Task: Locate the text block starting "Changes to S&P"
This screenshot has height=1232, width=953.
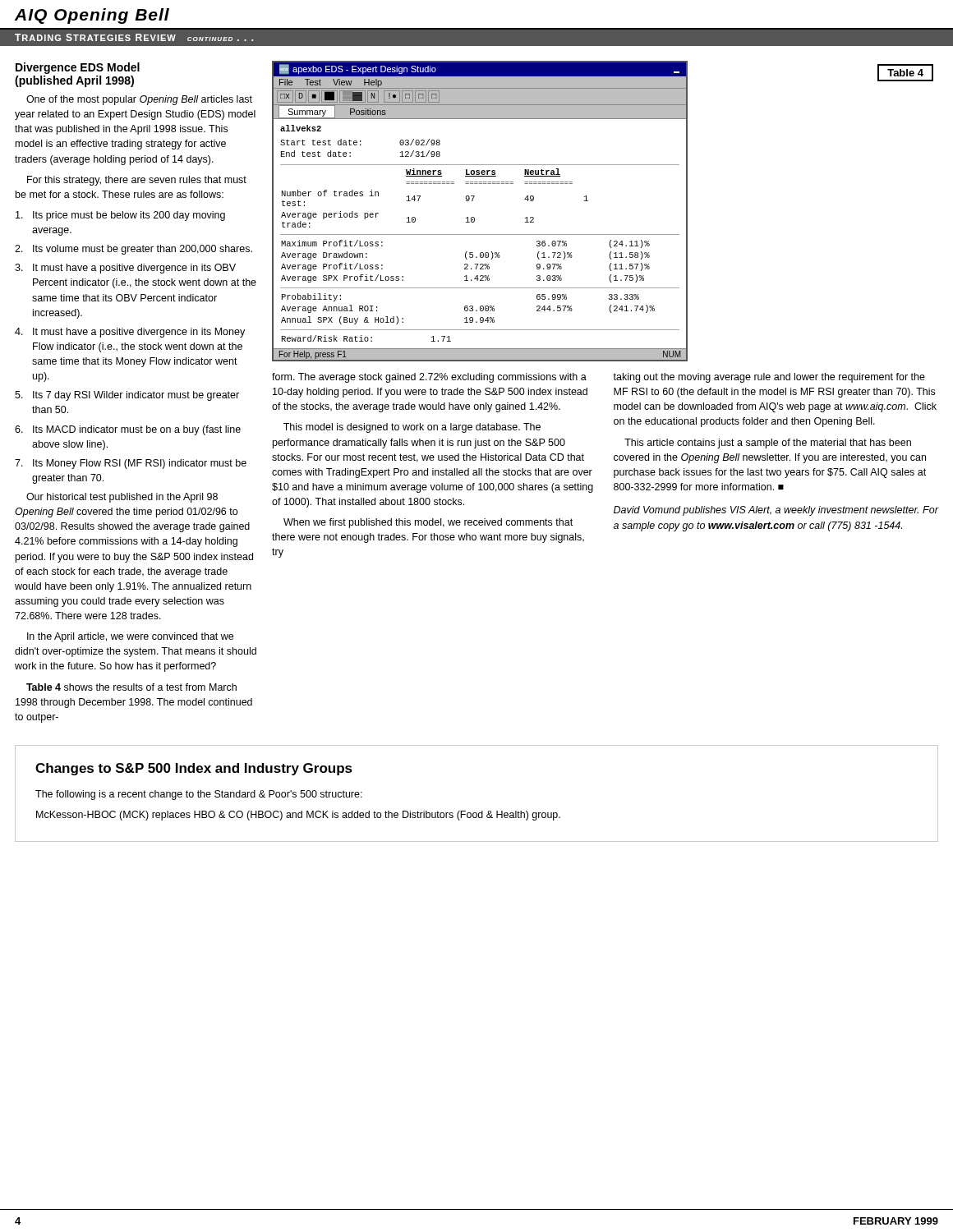Action: [x=194, y=768]
